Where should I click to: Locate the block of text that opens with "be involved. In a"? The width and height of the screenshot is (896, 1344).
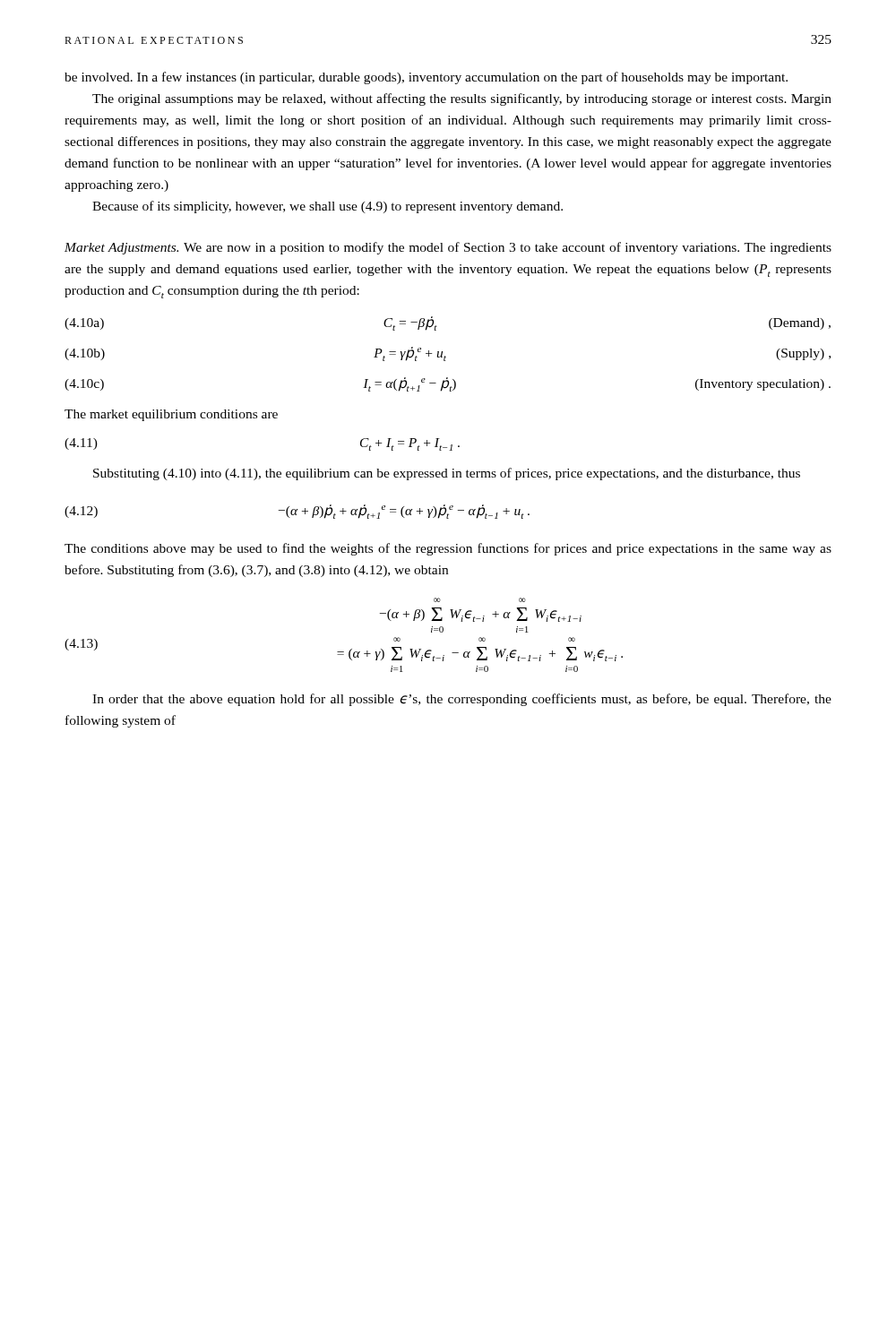pyautogui.click(x=448, y=77)
